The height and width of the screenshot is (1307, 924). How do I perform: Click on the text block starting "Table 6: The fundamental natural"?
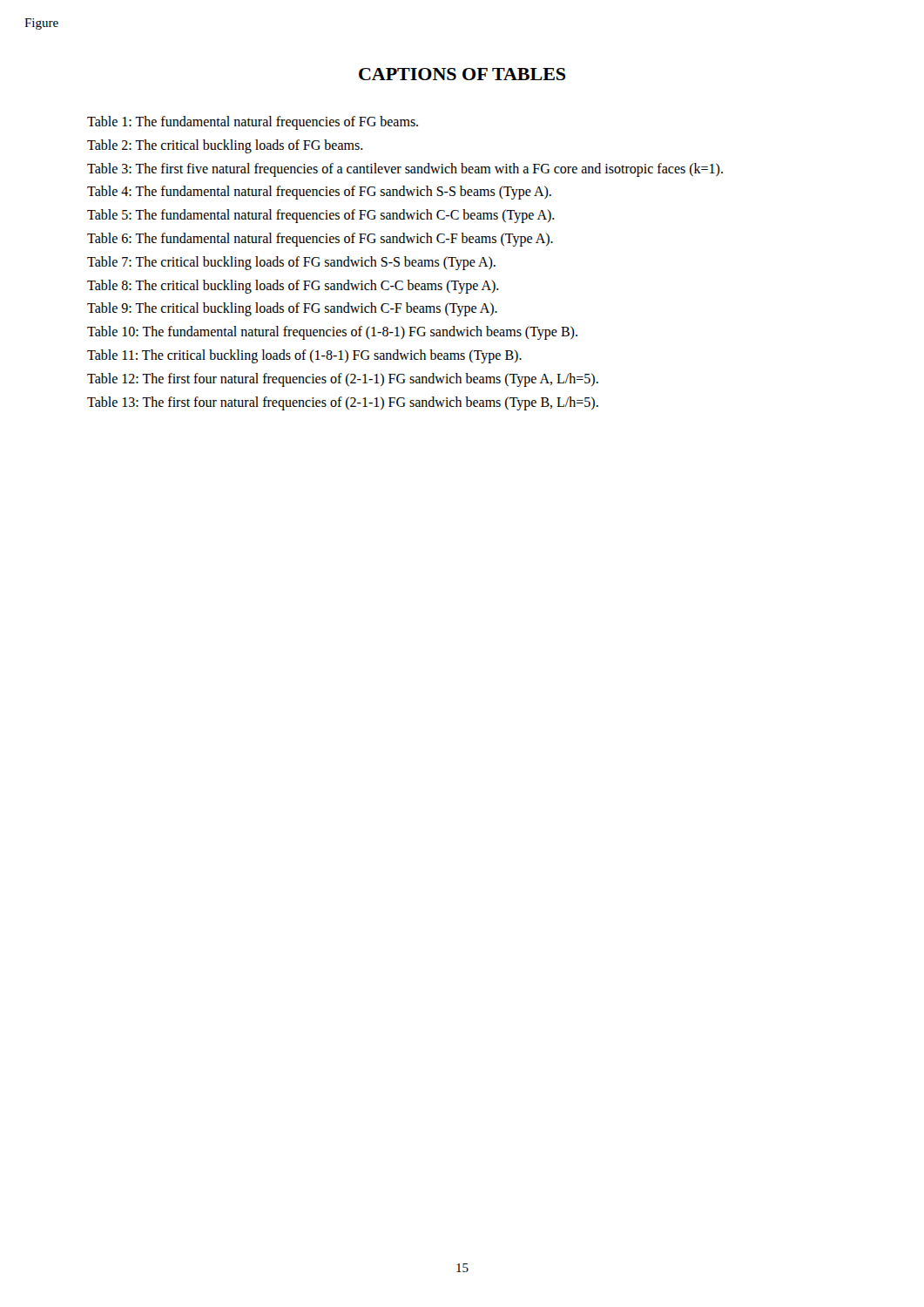[320, 238]
